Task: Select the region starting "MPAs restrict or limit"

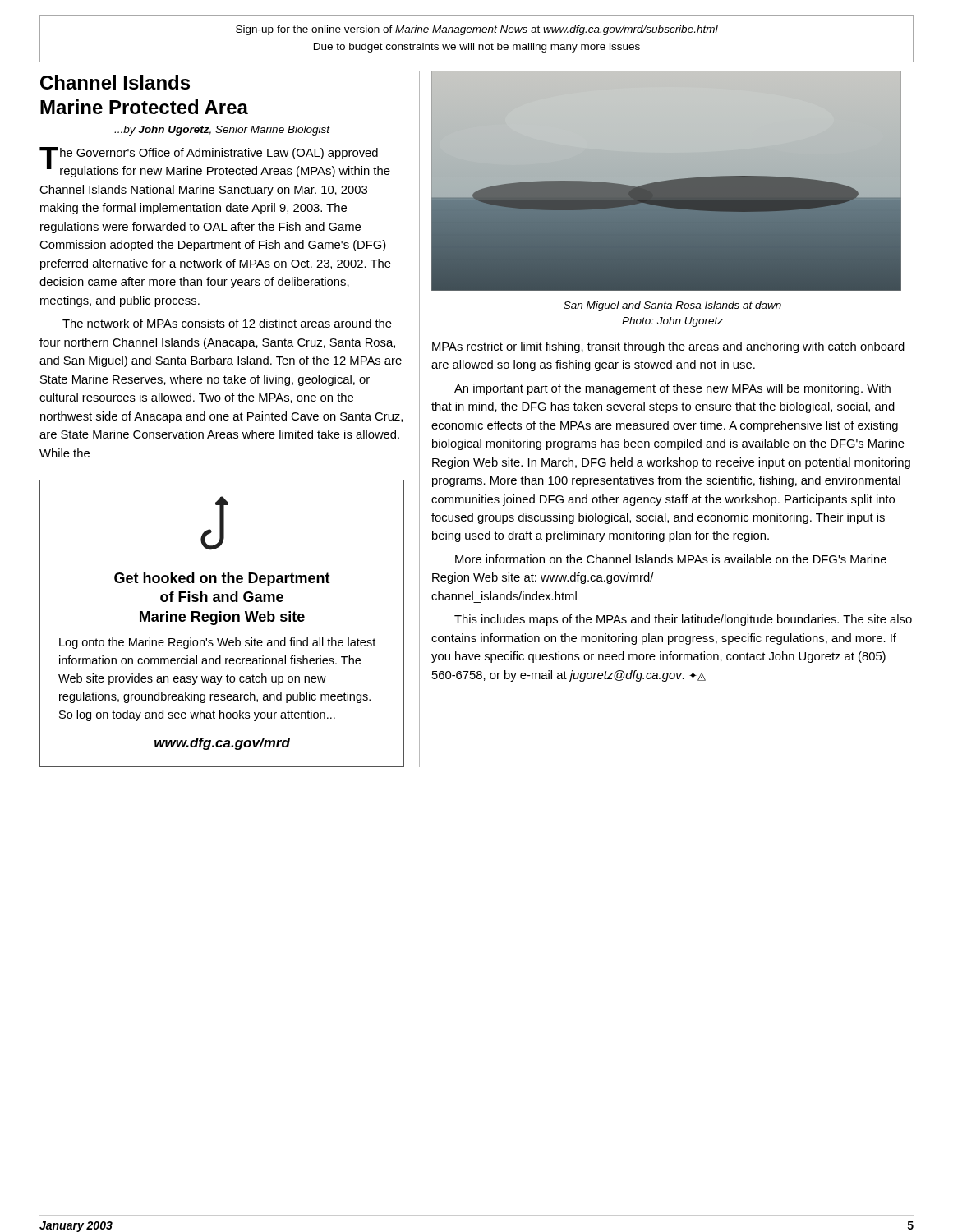Action: coord(672,511)
